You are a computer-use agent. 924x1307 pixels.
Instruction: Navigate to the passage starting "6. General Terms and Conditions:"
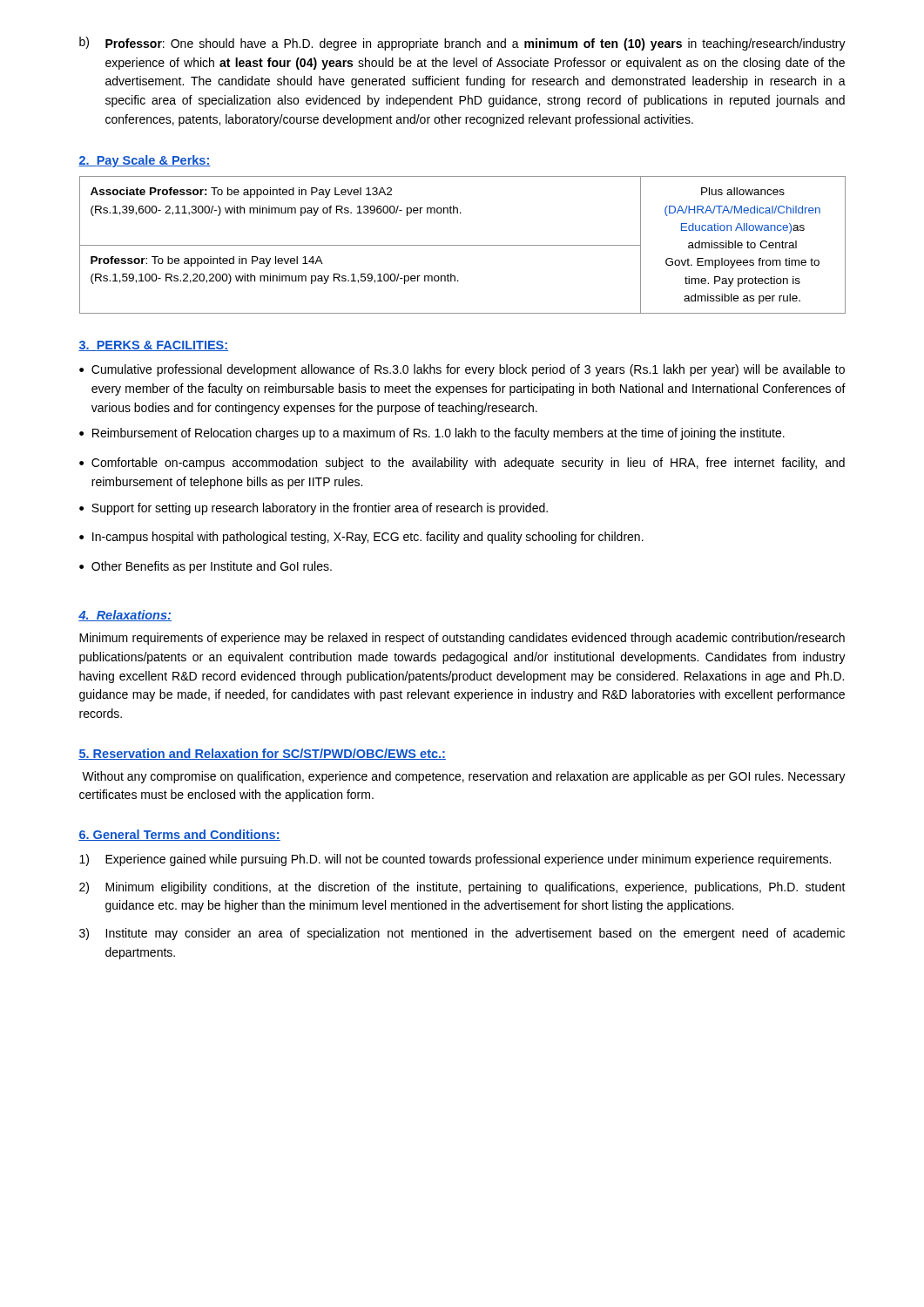[179, 835]
